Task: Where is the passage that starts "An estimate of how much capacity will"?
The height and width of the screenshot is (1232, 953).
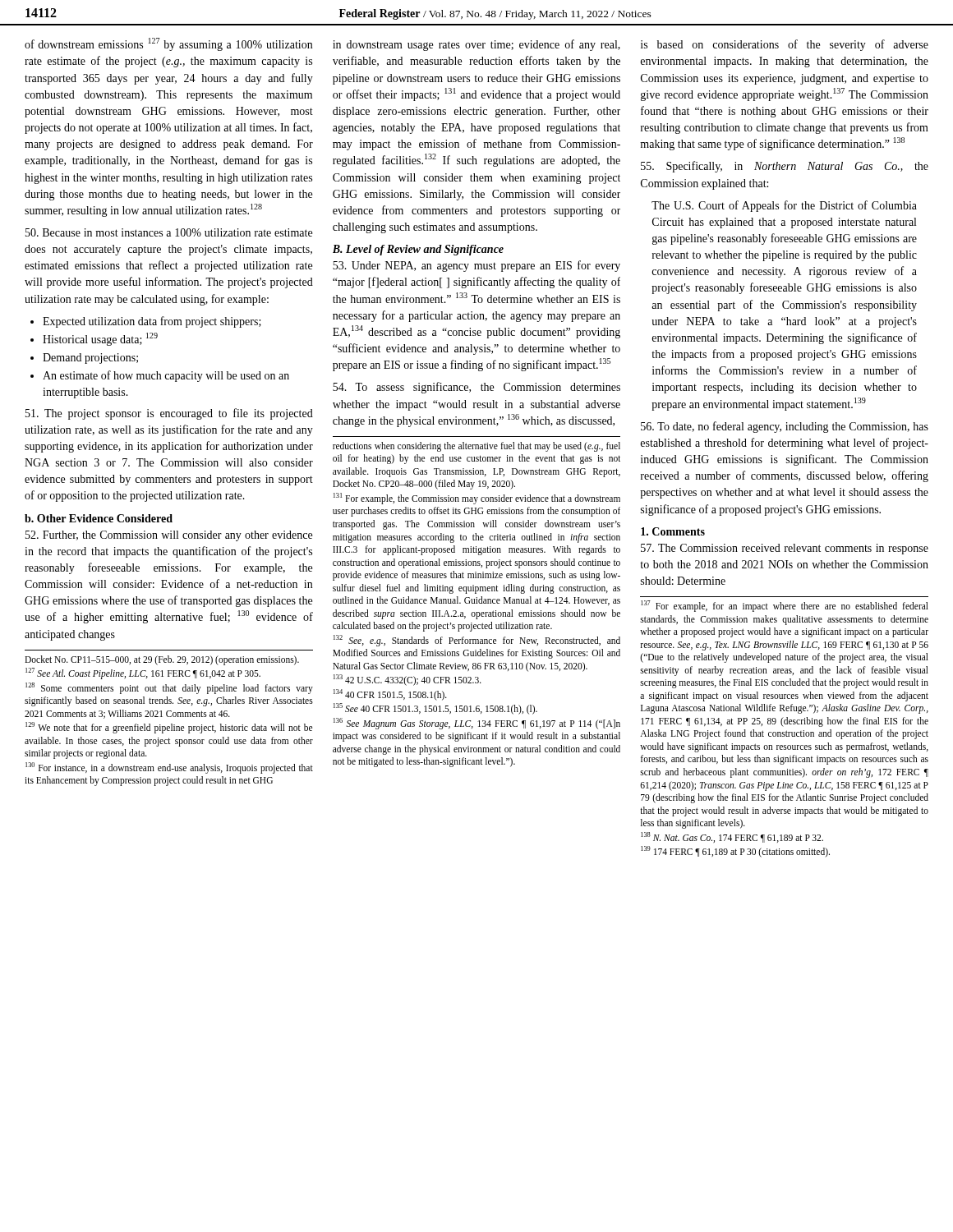Action: [x=166, y=384]
